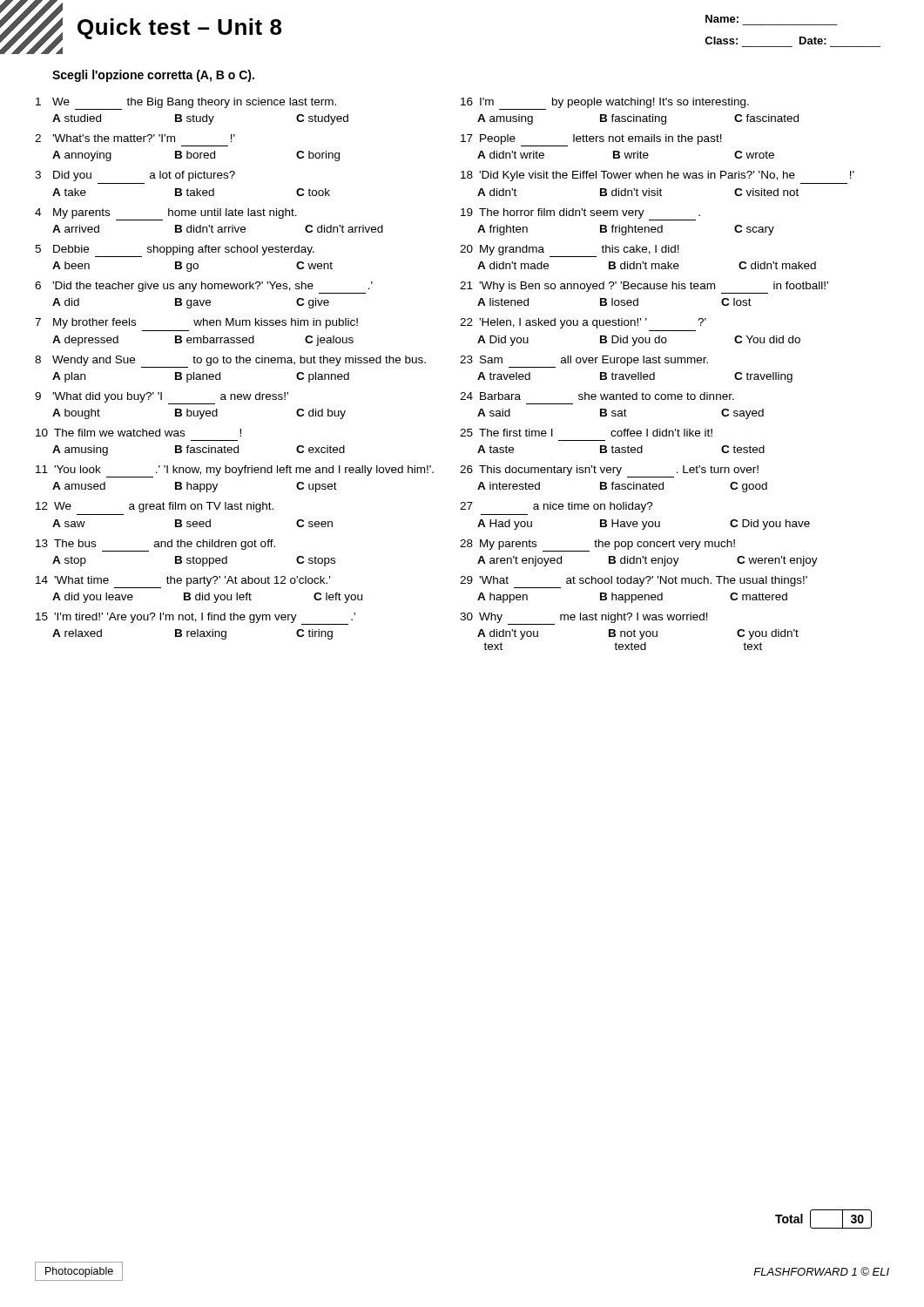
Task: Select the list item with the text "22'Helen, I asked you a"
Action: 673,330
